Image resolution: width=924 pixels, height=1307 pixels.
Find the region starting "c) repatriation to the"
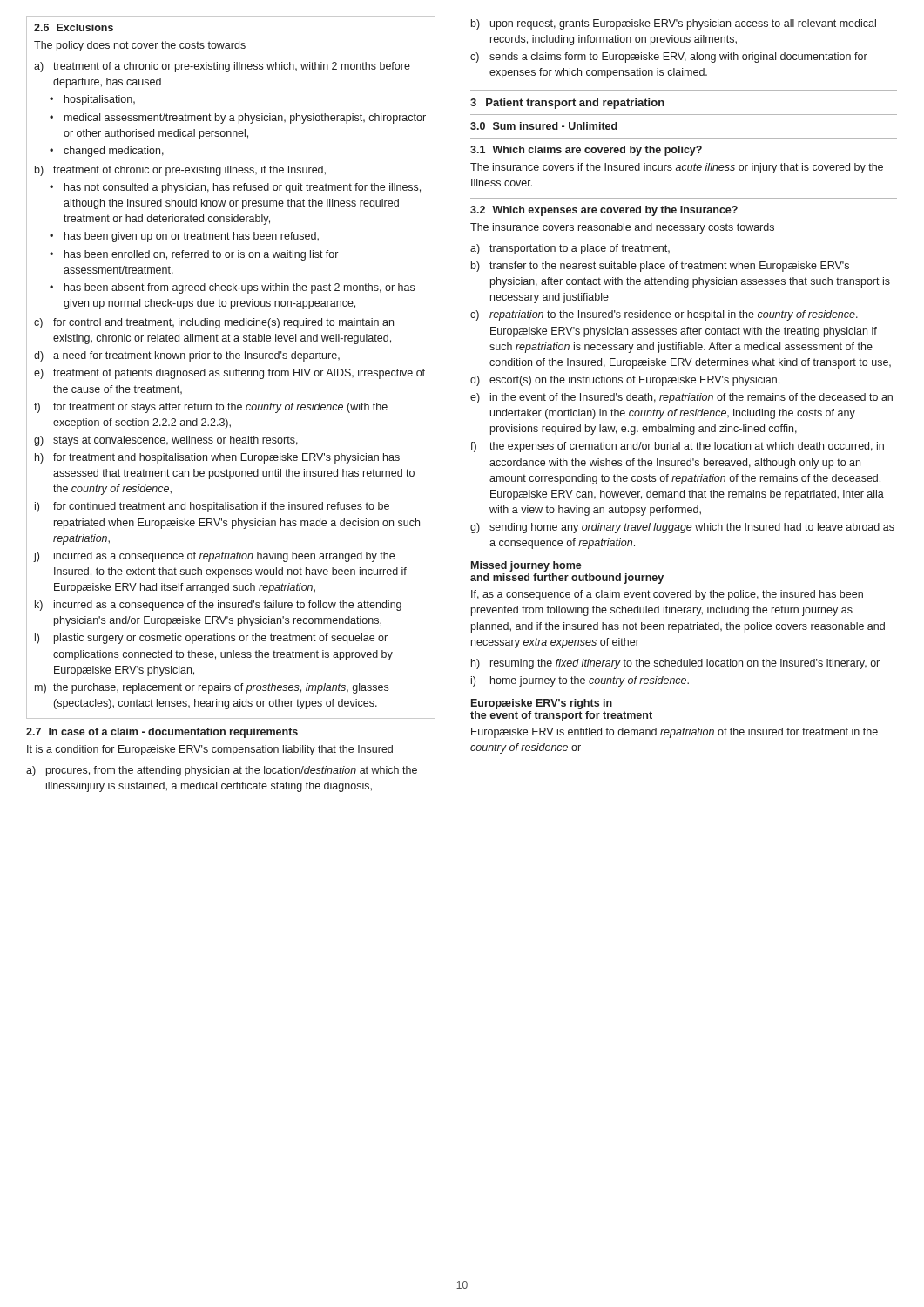684,339
